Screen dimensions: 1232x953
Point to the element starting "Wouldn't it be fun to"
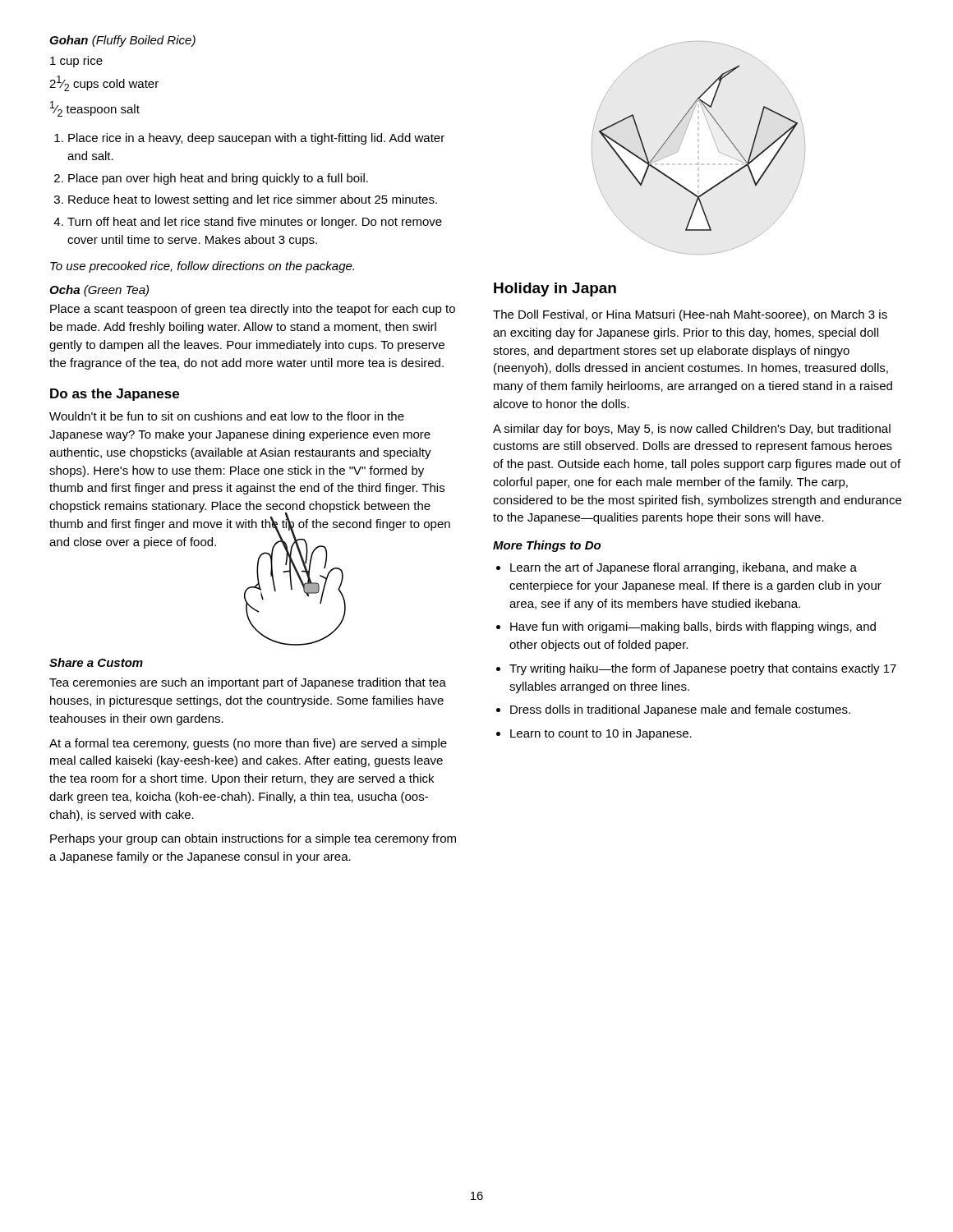tap(255, 479)
